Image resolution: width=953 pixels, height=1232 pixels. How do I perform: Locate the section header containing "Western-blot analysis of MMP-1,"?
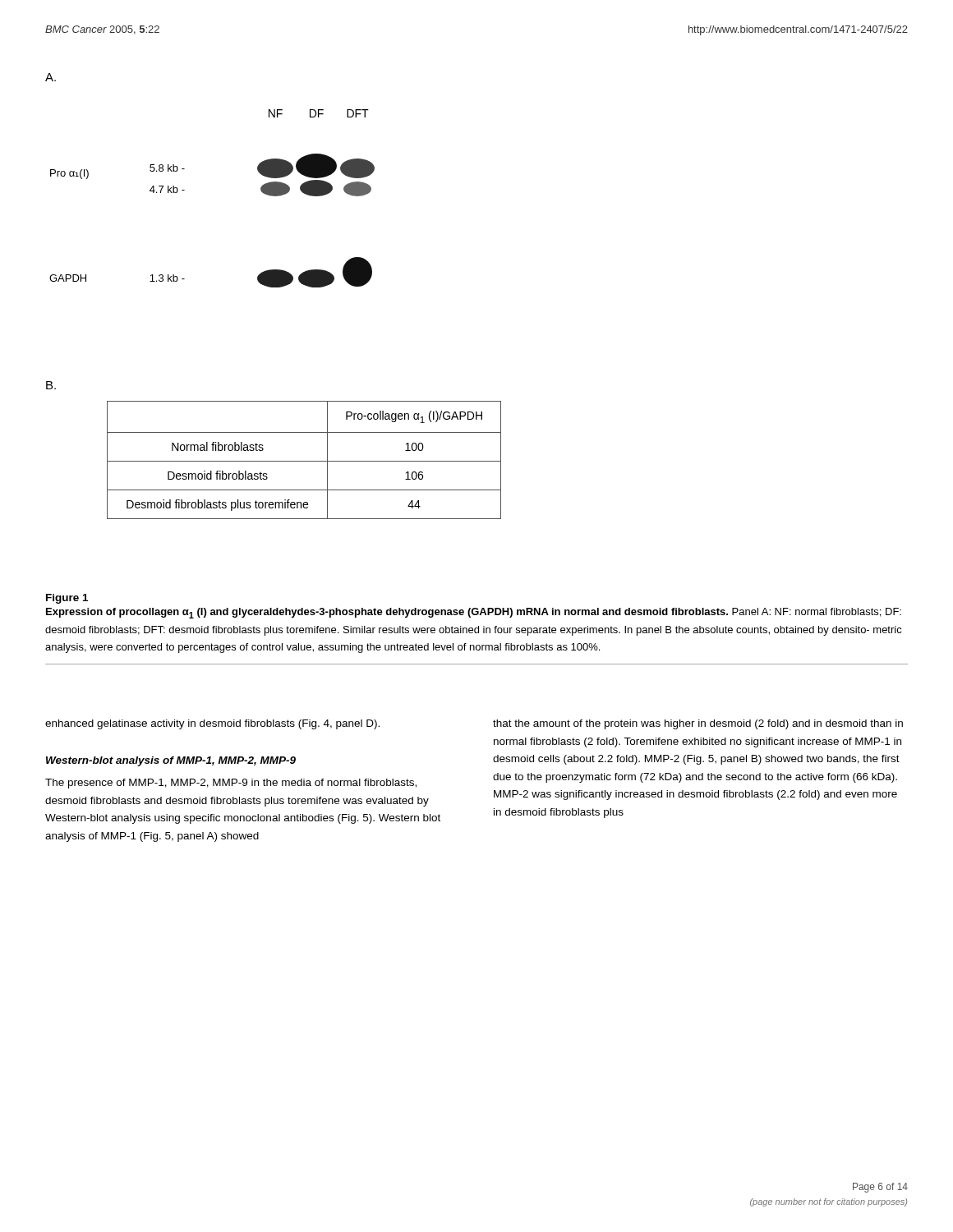click(x=170, y=760)
